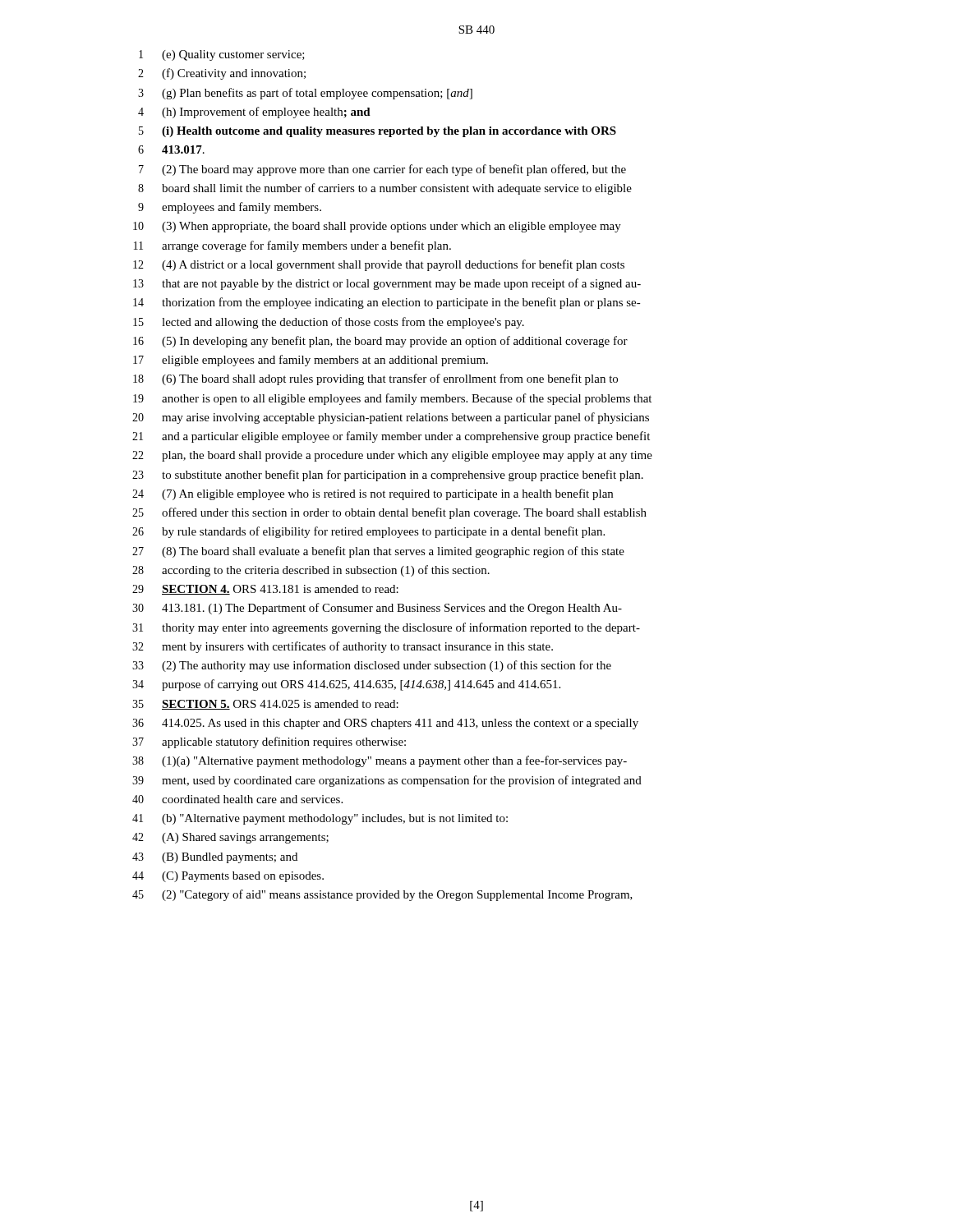Locate the region starting "24 (7) An eligible"
This screenshot has width=953, height=1232.
point(489,494)
